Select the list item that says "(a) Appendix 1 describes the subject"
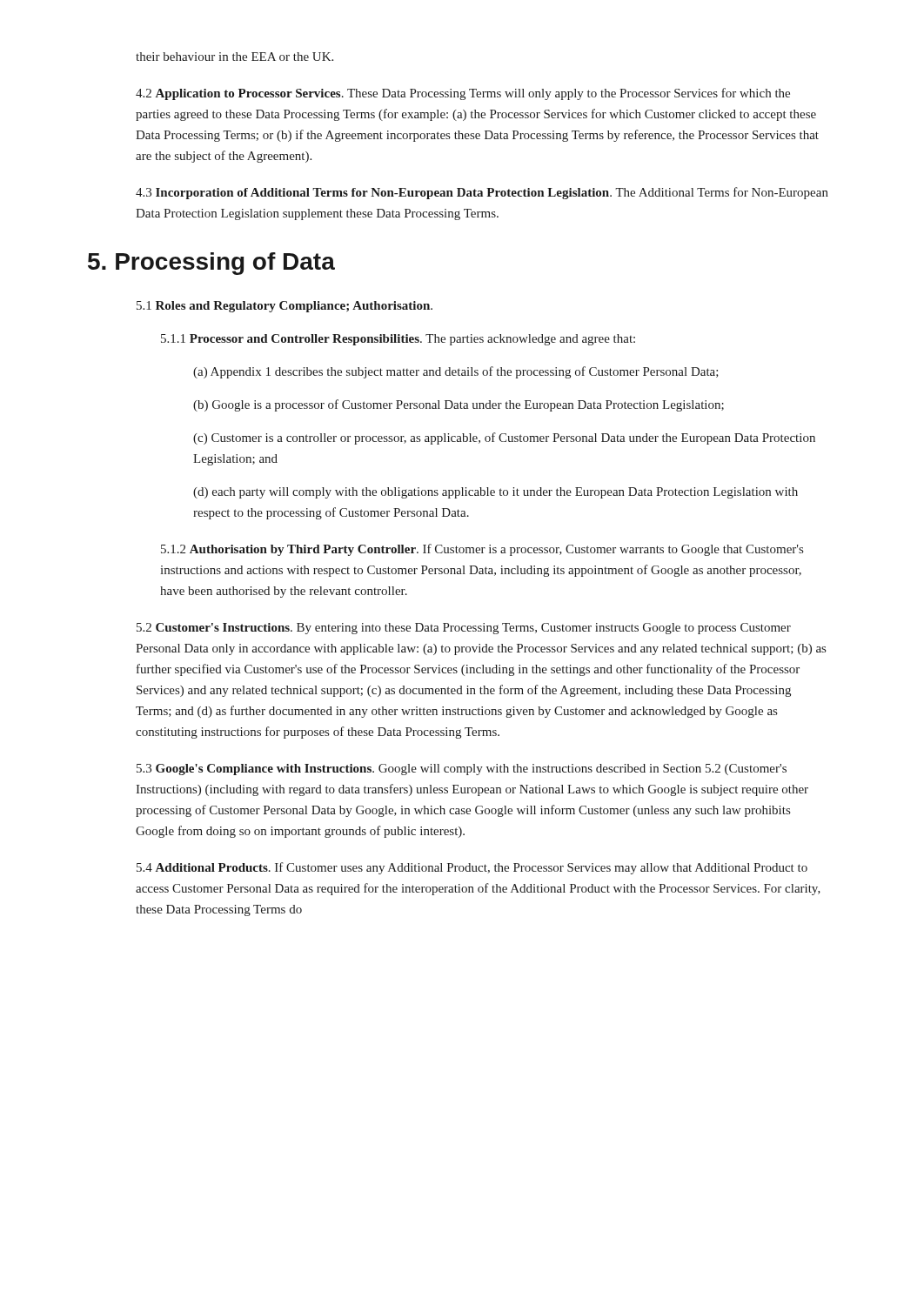The width and height of the screenshot is (924, 1305). pyautogui.click(x=420, y=372)
